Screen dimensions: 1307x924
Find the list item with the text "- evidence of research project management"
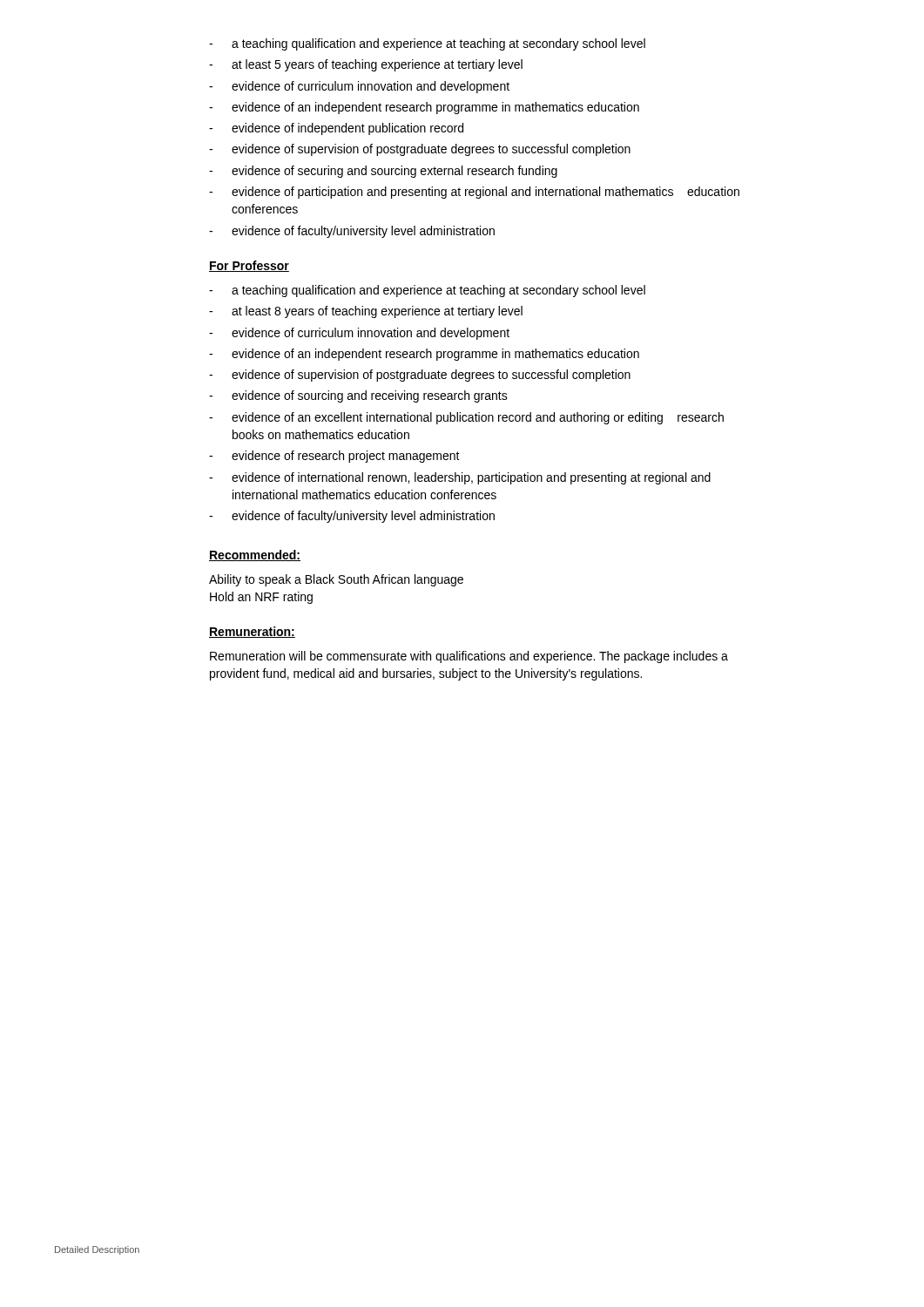(x=334, y=457)
